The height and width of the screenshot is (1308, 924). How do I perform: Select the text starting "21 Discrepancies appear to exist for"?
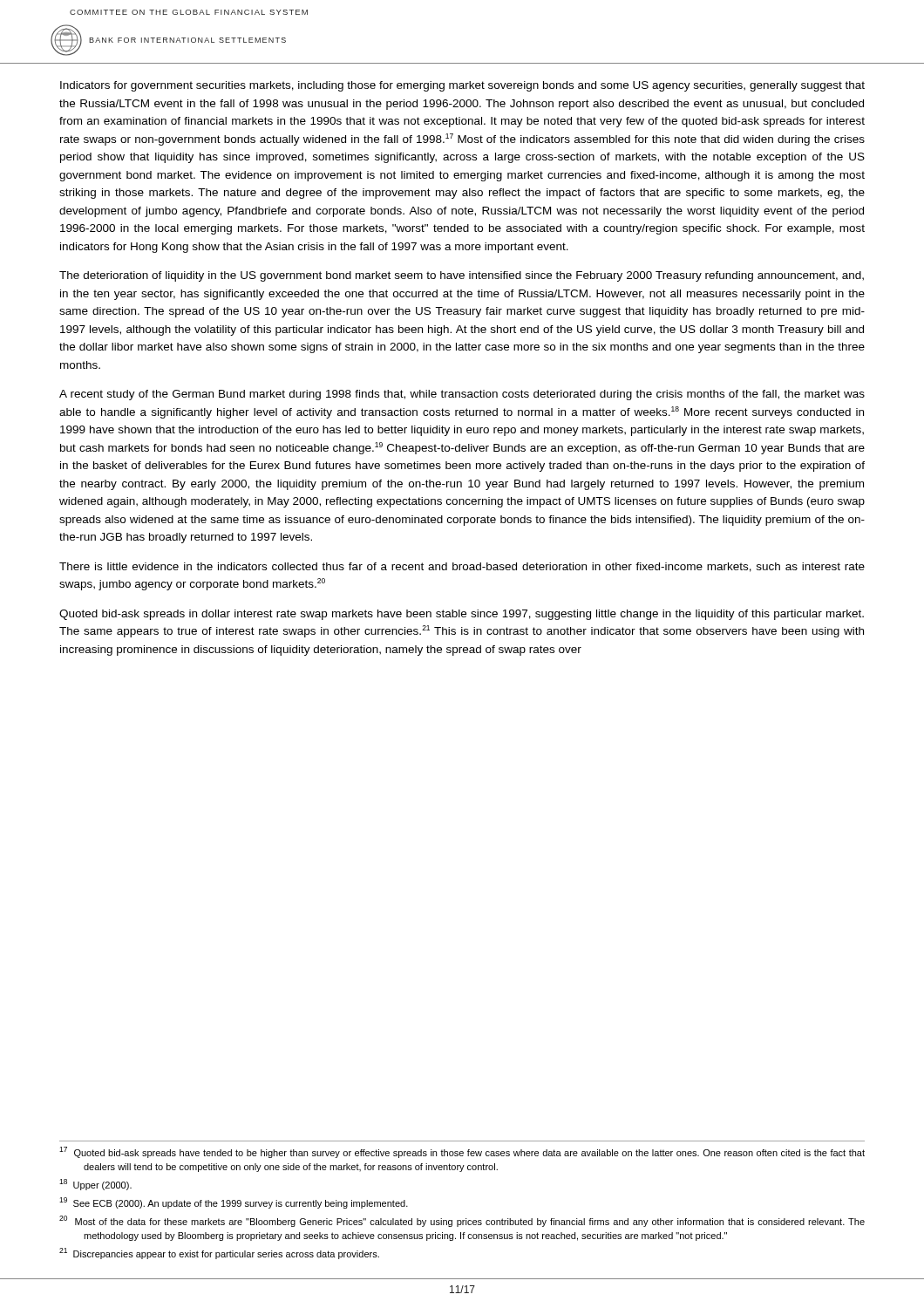[220, 1254]
